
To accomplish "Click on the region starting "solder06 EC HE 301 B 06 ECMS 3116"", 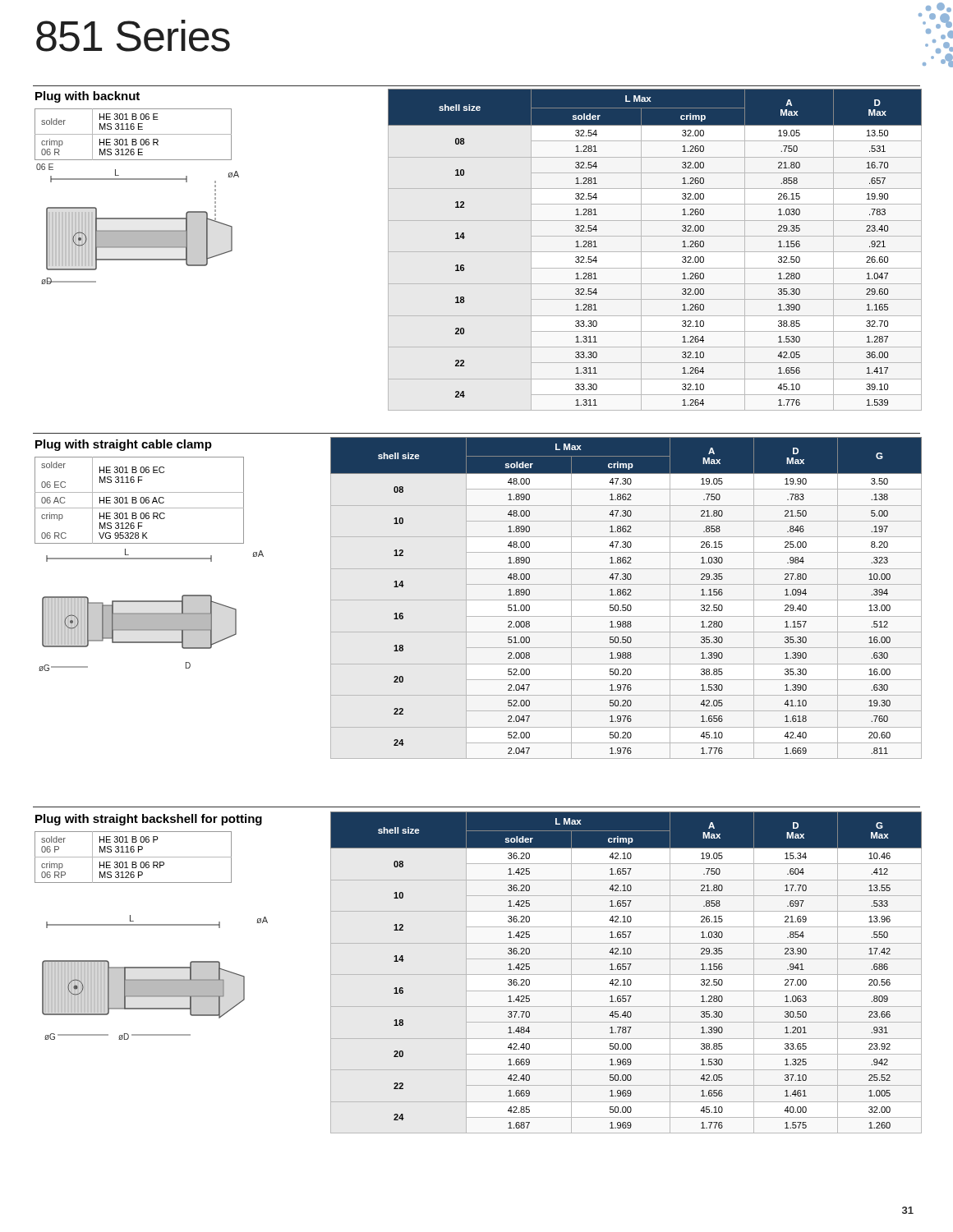I will (x=139, y=500).
